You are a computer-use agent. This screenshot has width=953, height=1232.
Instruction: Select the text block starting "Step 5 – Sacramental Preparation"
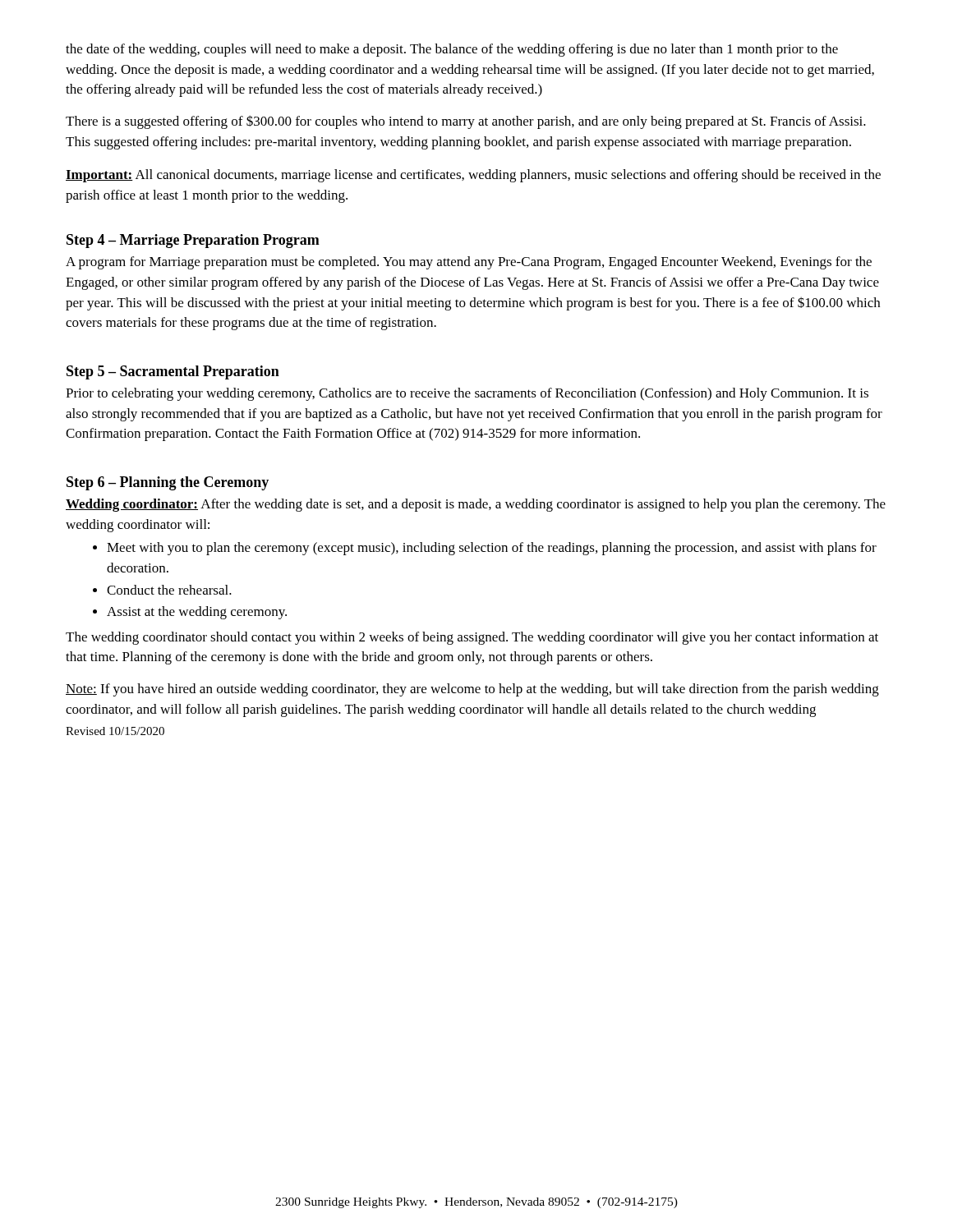pyautogui.click(x=172, y=371)
